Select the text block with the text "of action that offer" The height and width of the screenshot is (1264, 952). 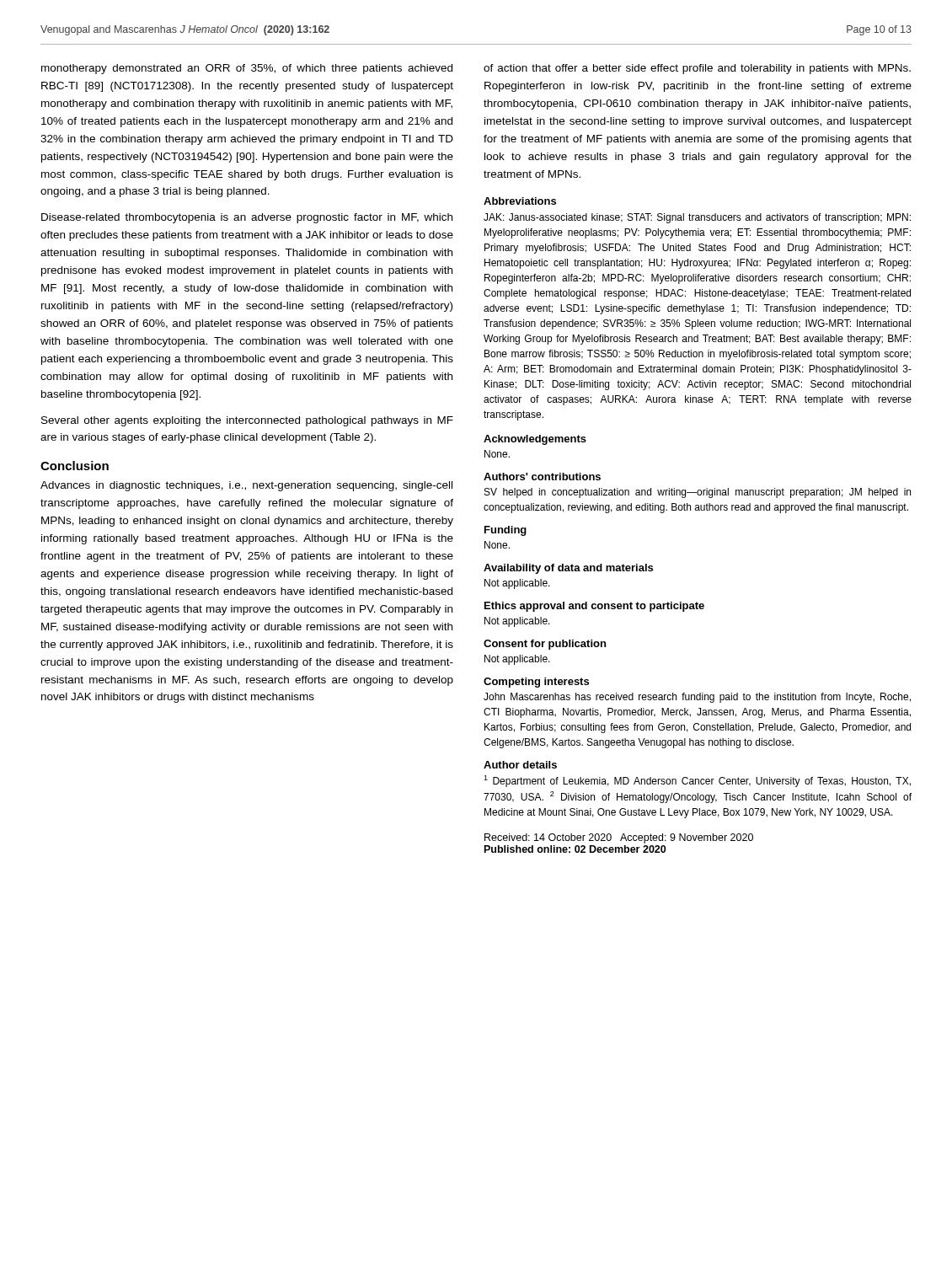point(698,122)
